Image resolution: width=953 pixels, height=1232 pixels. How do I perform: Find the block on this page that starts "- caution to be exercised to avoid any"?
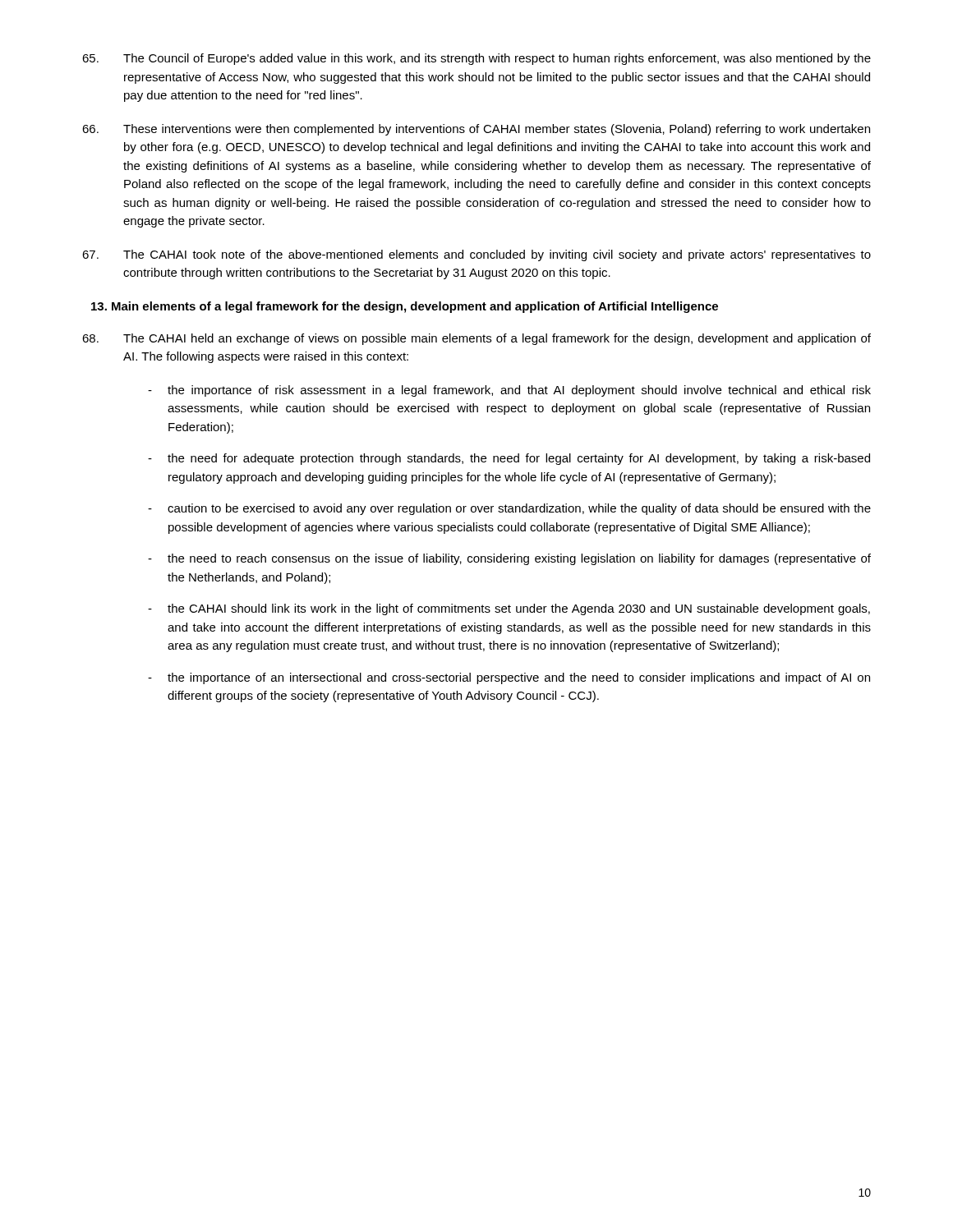[x=509, y=518]
